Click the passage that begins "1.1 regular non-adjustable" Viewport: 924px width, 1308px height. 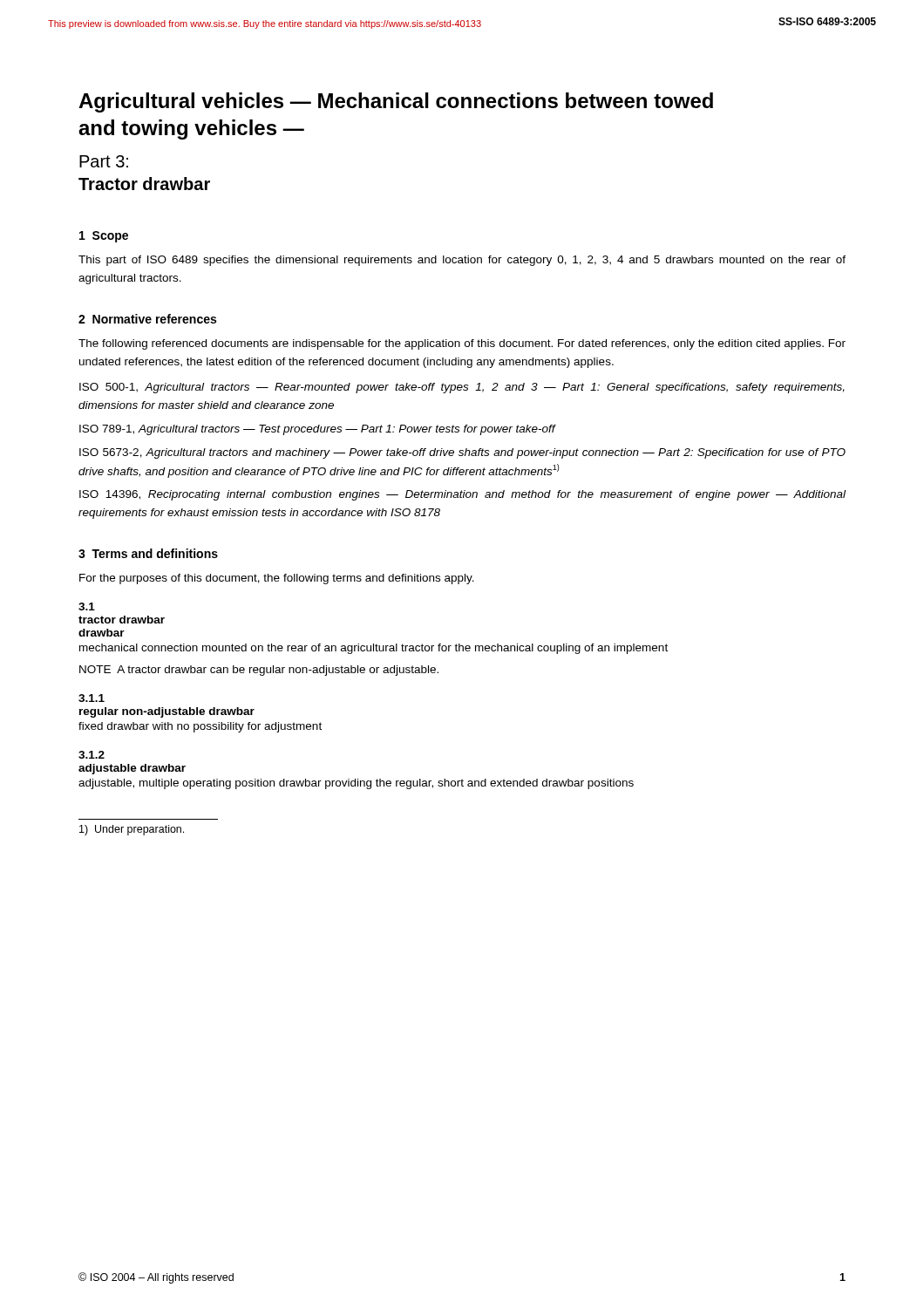[x=92, y=698]
